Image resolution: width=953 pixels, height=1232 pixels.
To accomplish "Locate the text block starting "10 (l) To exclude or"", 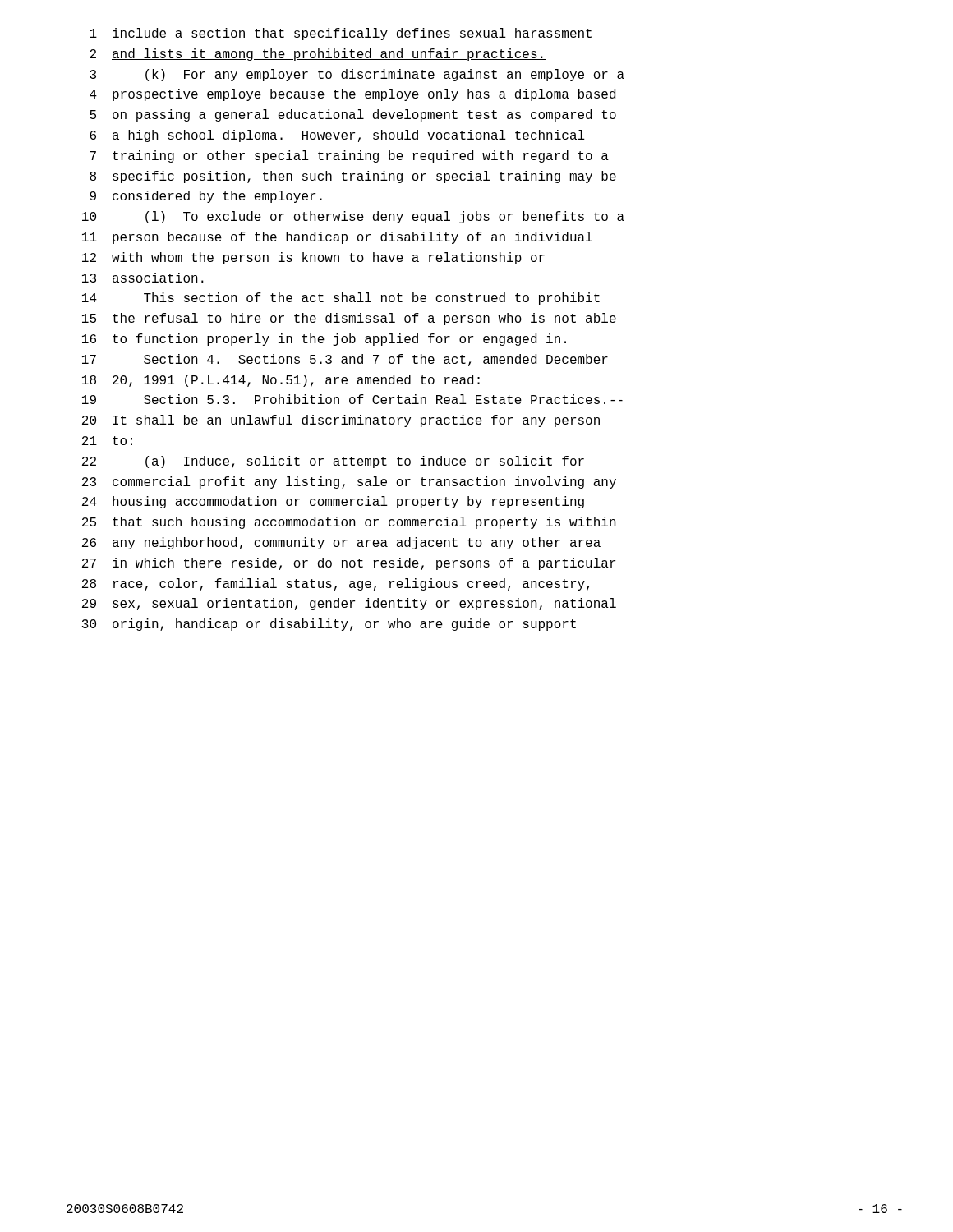I will pyautogui.click(x=485, y=218).
